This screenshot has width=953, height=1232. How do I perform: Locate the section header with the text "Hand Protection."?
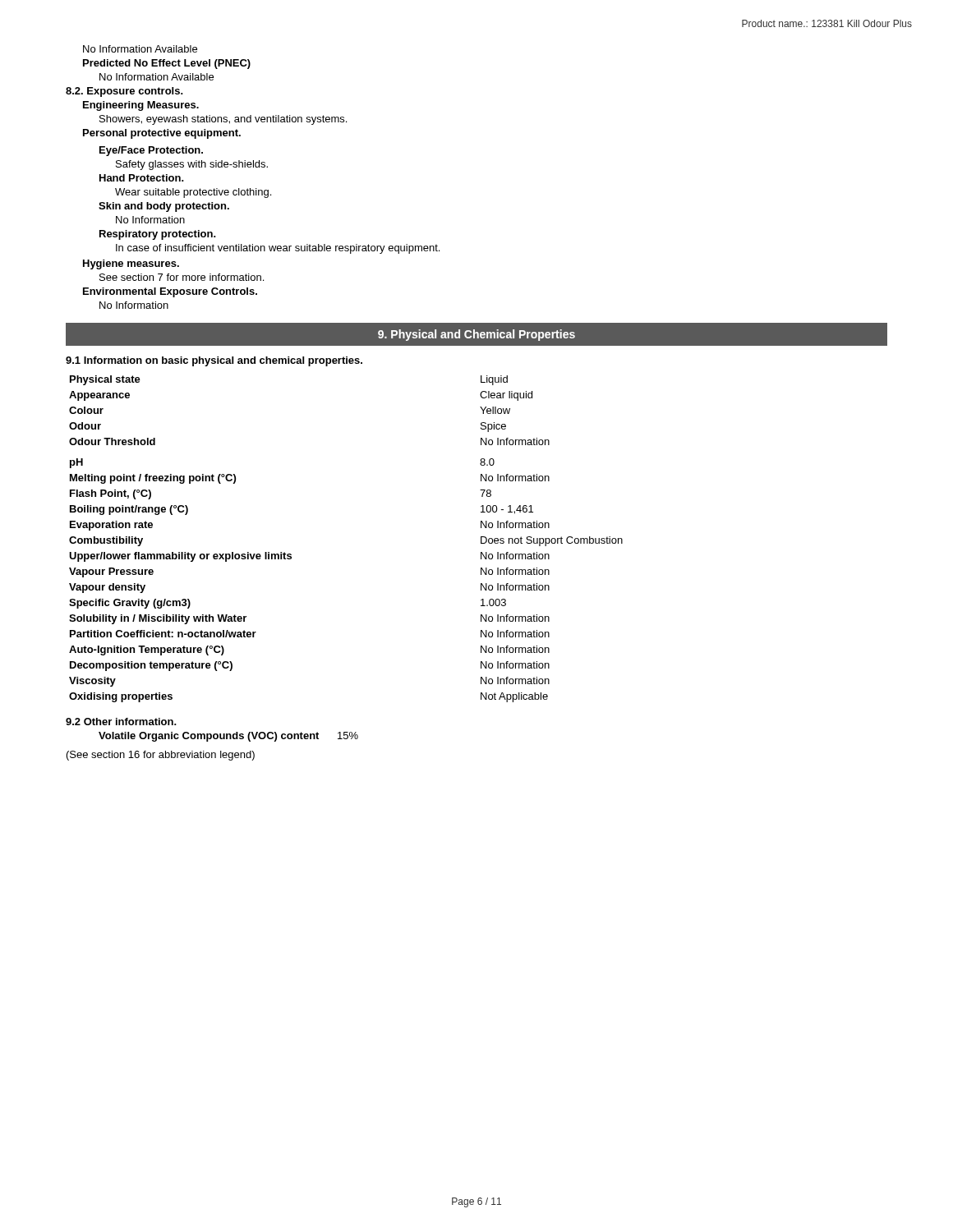(142, 178)
